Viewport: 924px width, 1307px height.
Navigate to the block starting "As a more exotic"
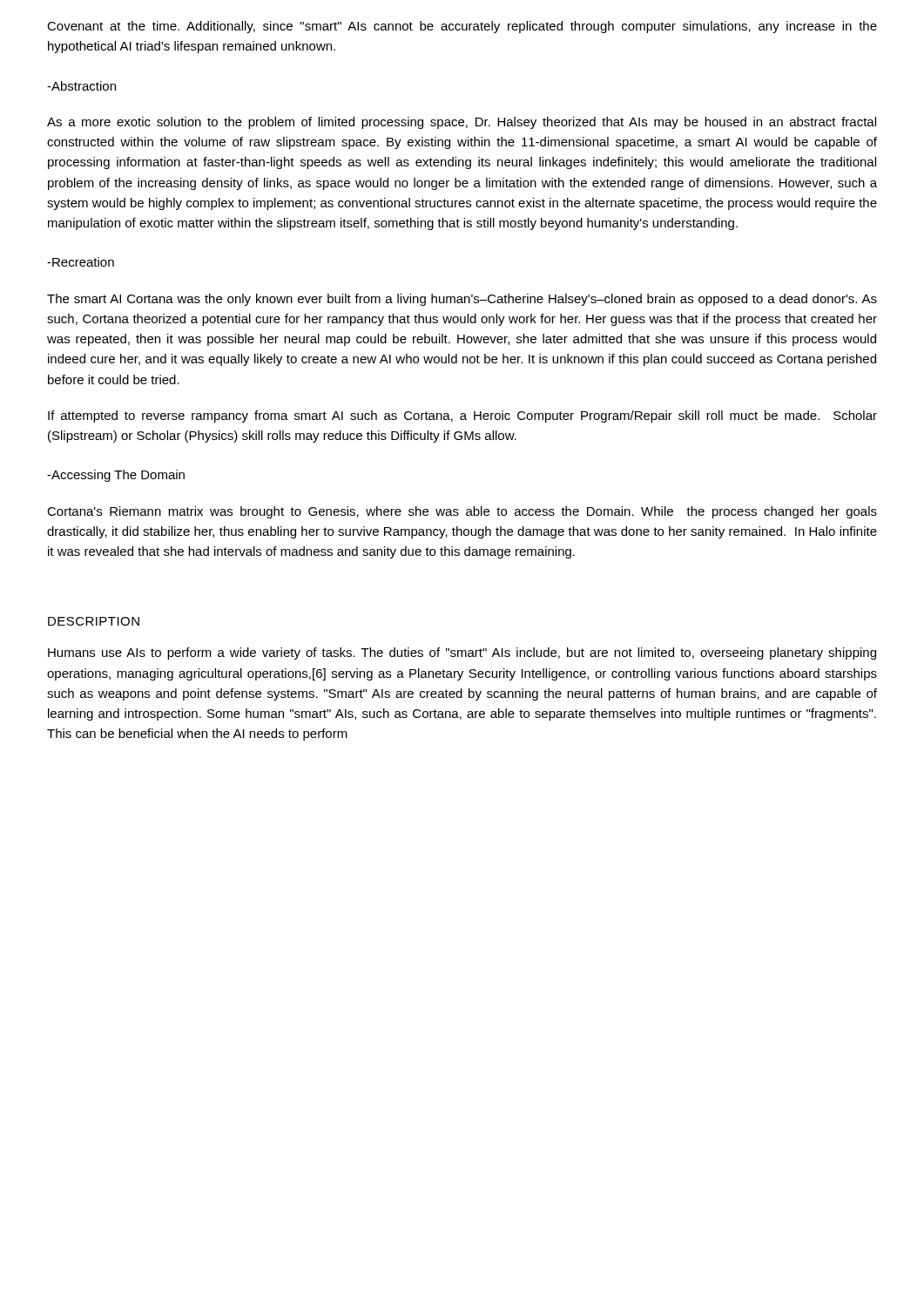(462, 172)
